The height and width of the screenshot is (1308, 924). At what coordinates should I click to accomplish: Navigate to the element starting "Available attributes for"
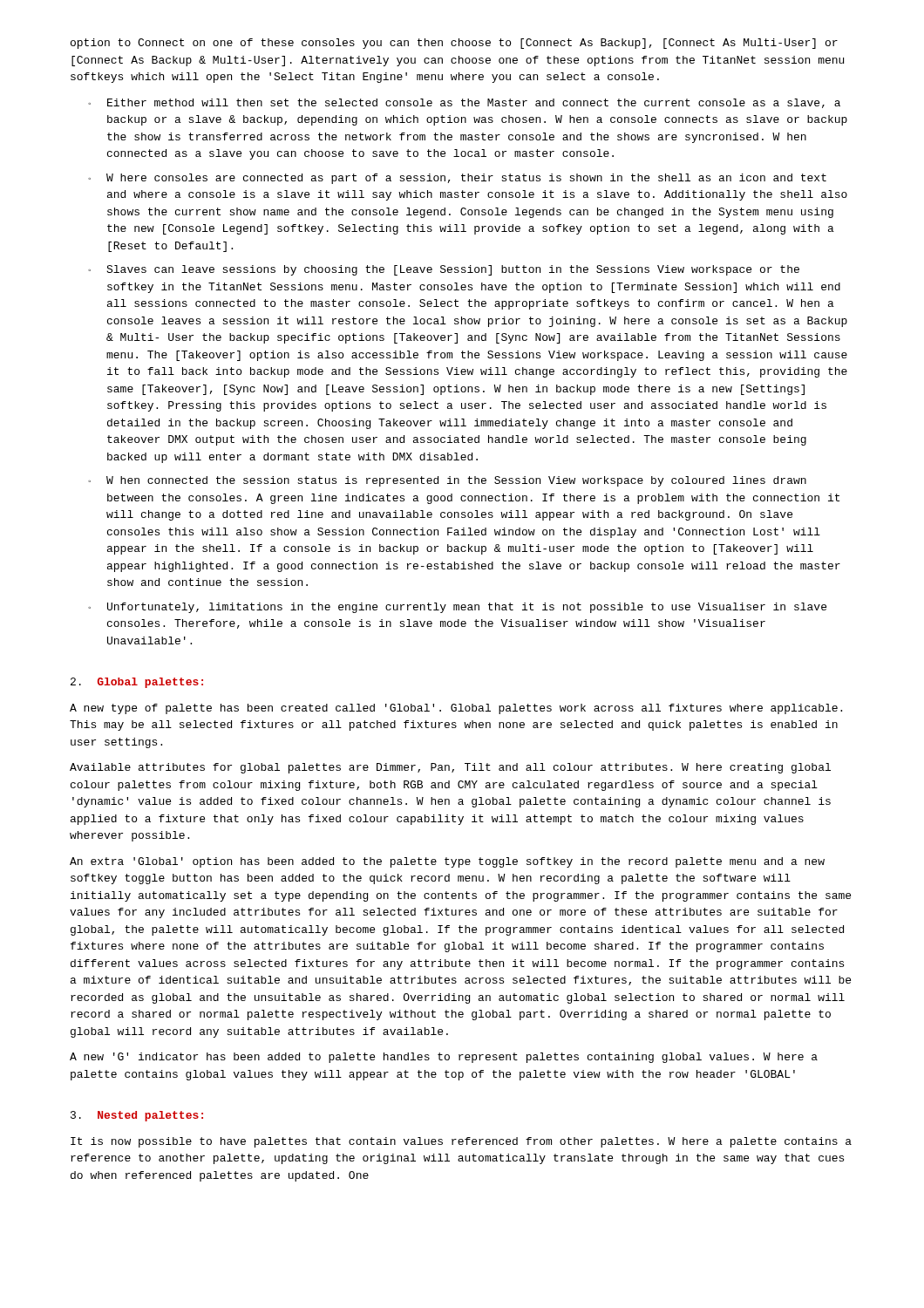(451, 802)
